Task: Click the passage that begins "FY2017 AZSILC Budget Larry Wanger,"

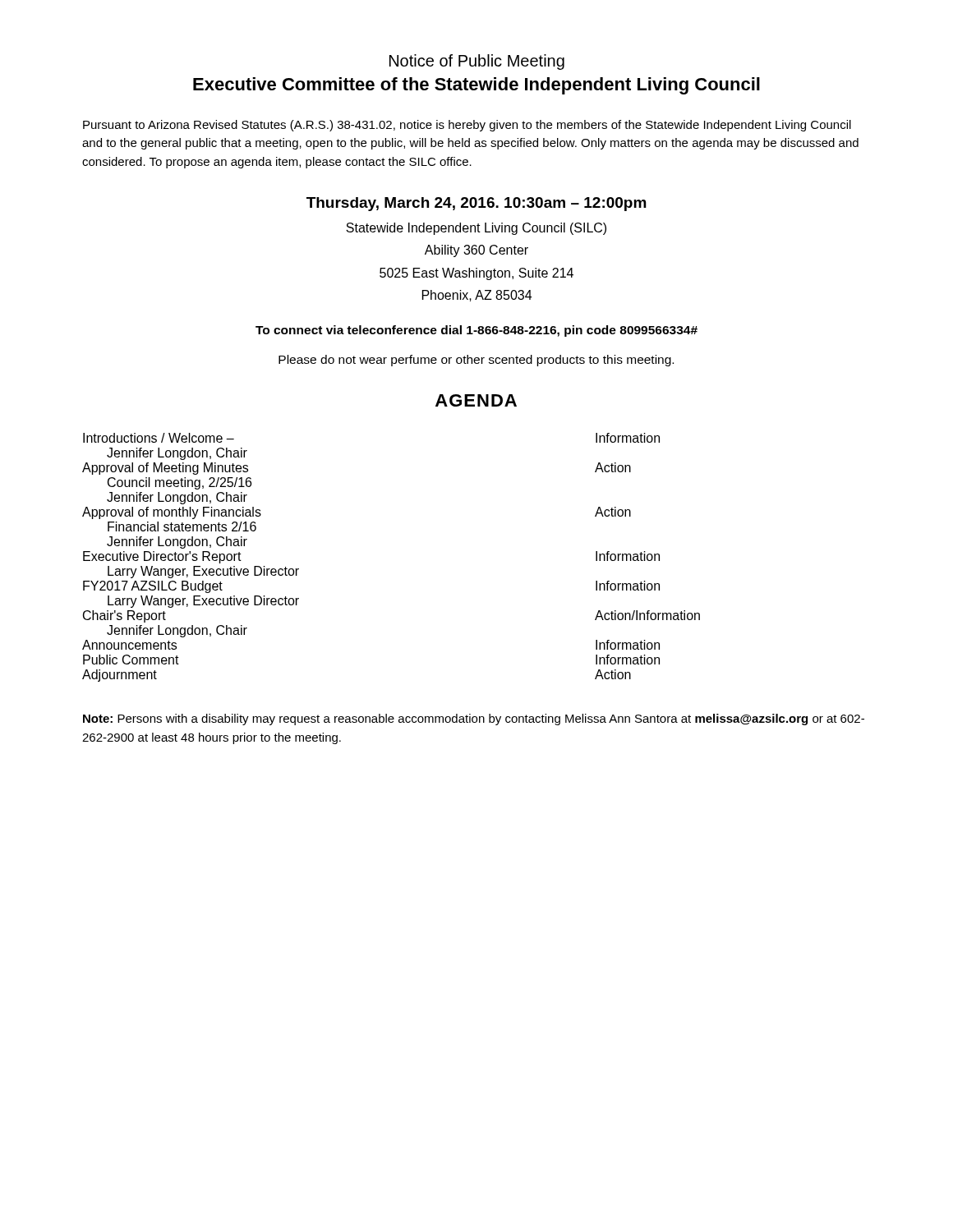Action: (x=191, y=593)
